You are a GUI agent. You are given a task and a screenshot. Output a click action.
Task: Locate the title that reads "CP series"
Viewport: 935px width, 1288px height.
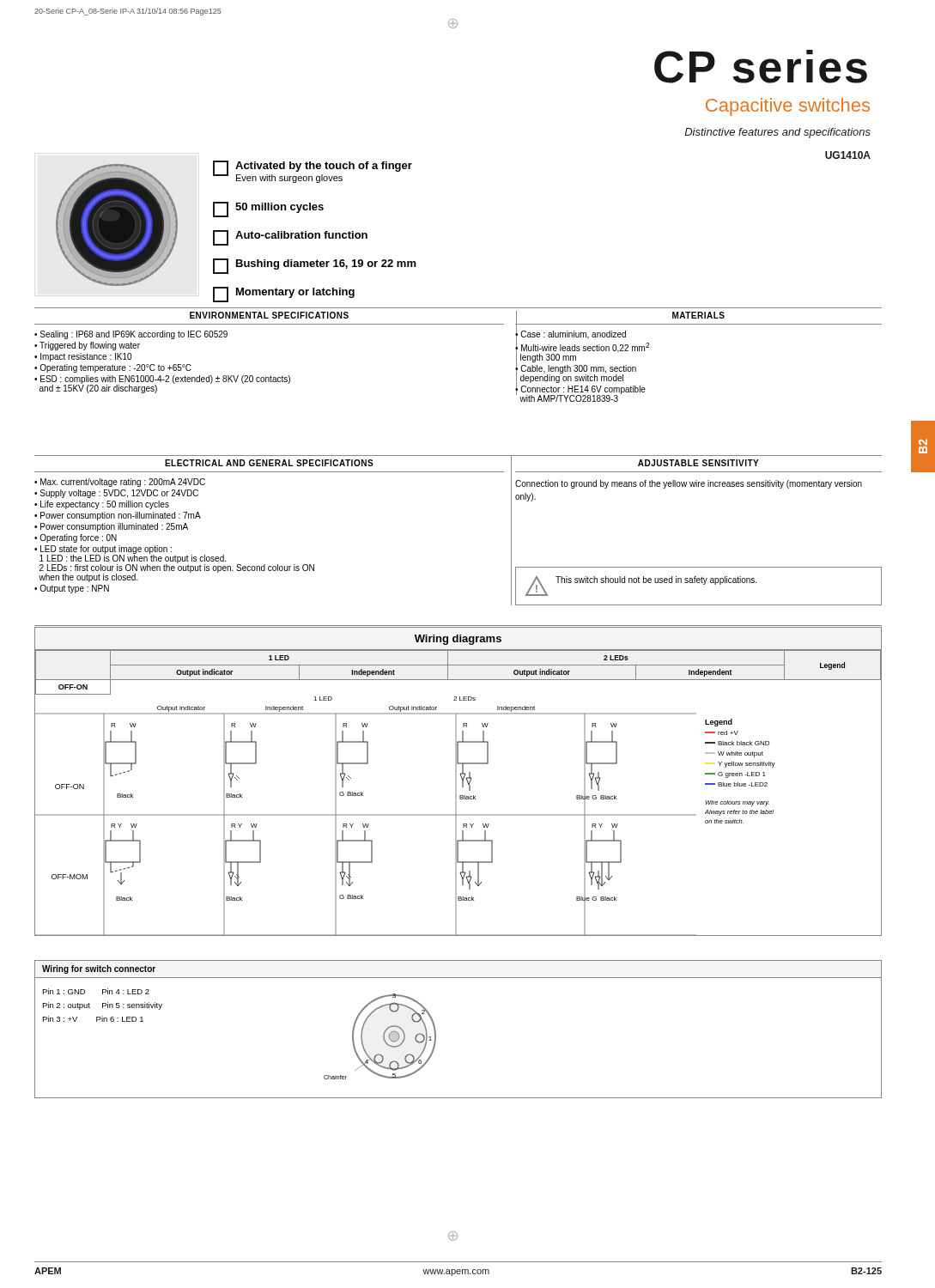tap(762, 67)
